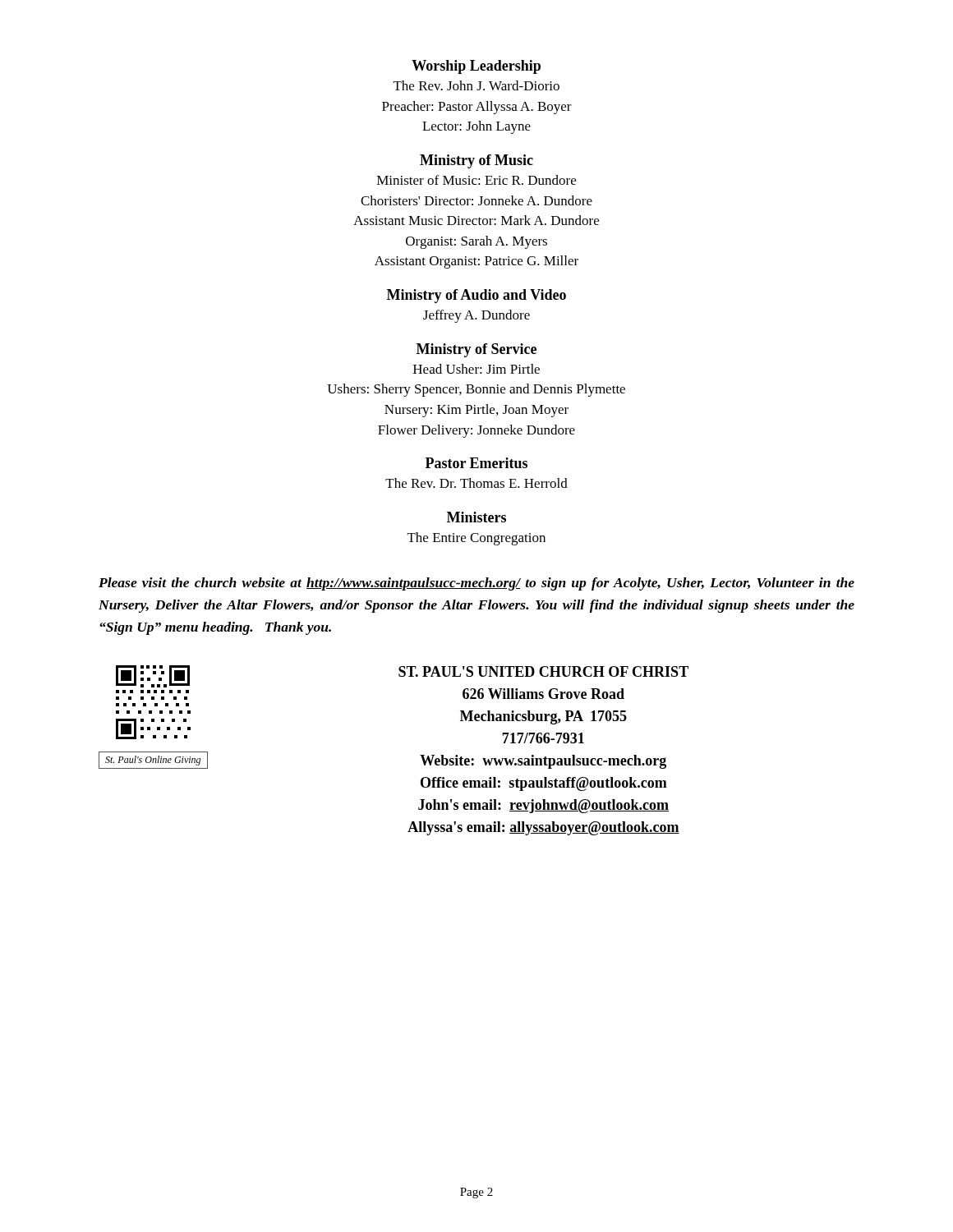Locate the section header that opens with "Ministry of Audio and"
This screenshot has width=953, height=1232.
pos(476,295)
